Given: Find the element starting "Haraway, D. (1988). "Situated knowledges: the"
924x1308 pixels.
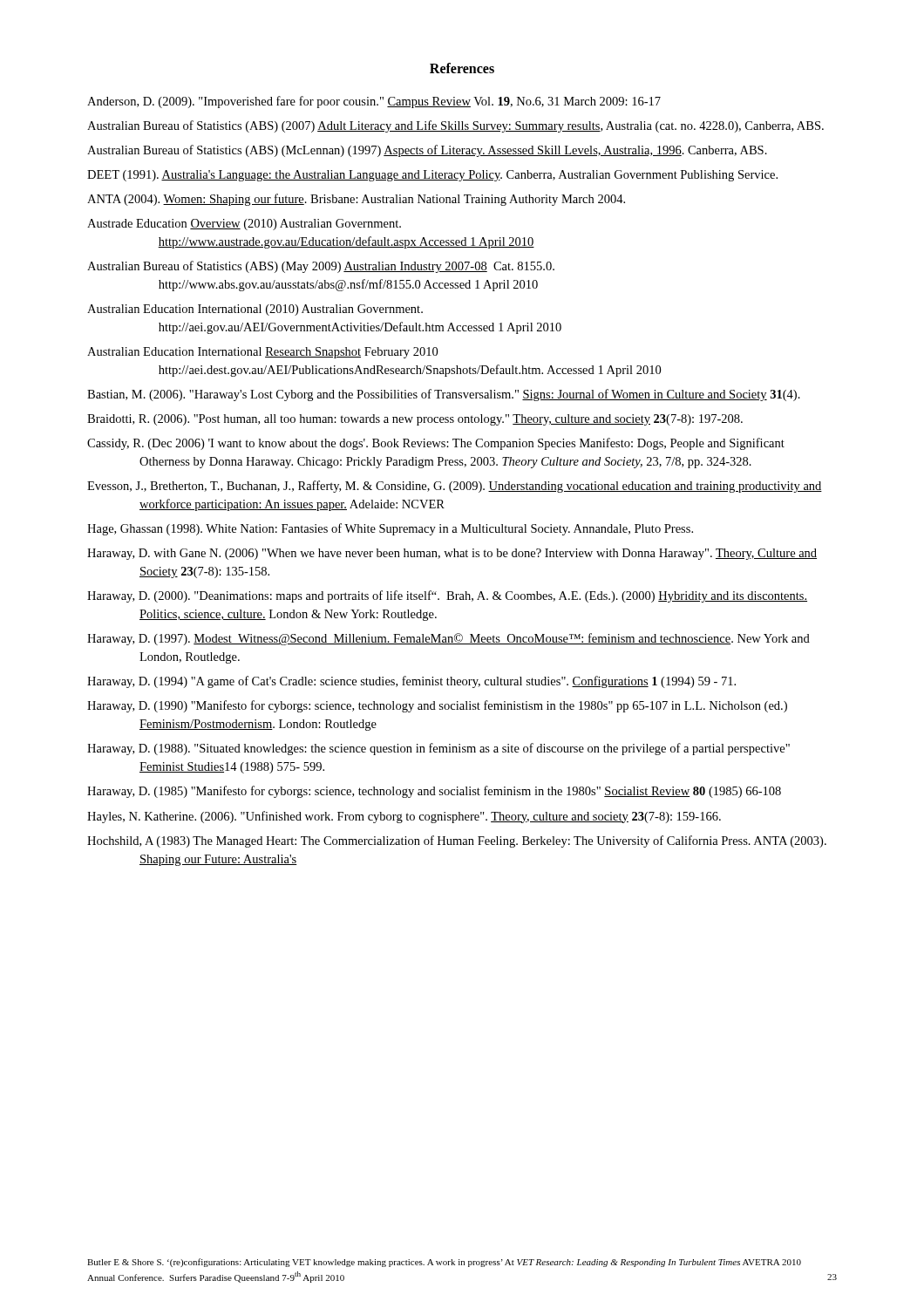Looking at the screenshot, I should pyautogui.click(x=439, y=758).
